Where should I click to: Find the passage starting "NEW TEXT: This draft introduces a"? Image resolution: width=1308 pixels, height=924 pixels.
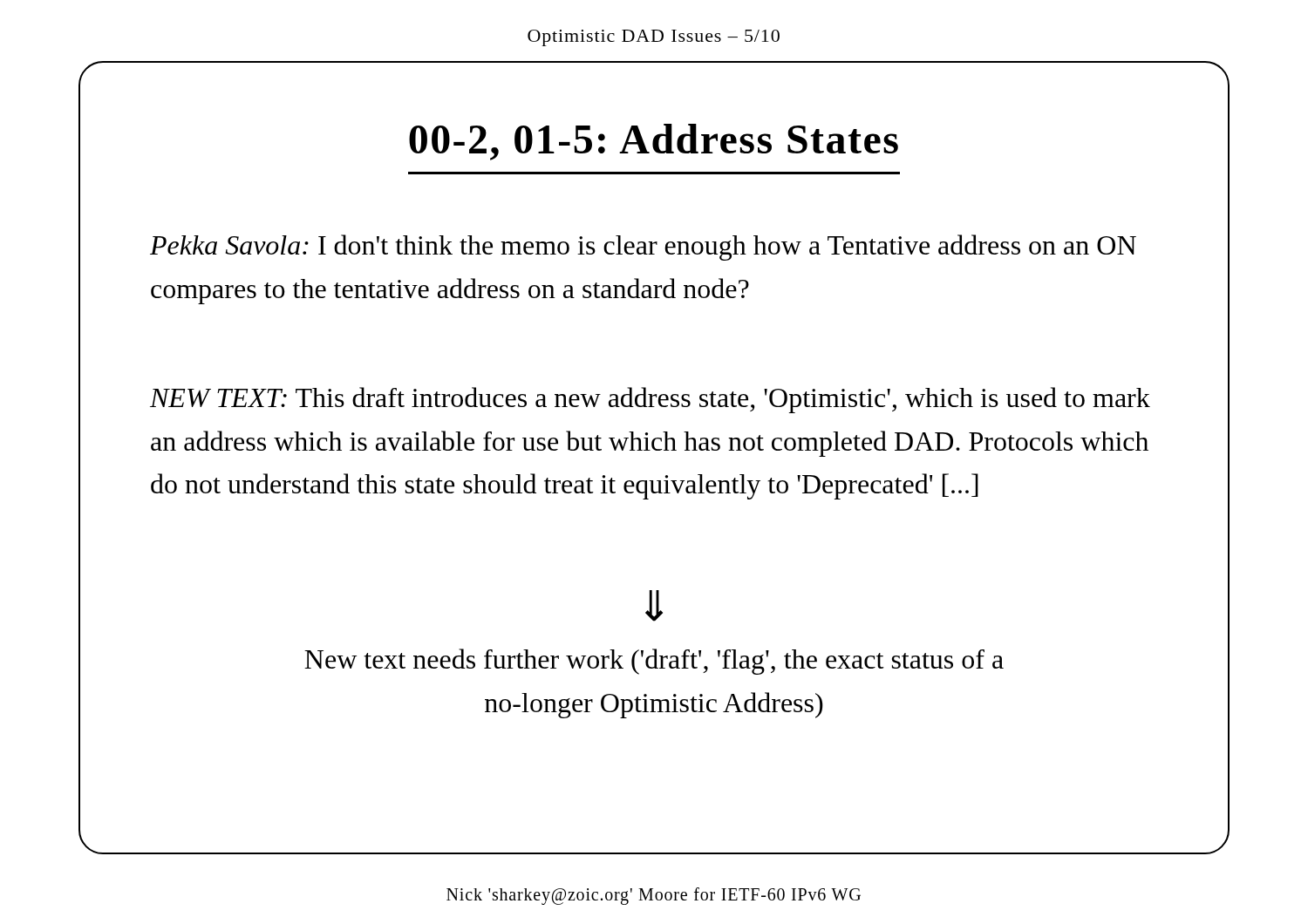650,441
